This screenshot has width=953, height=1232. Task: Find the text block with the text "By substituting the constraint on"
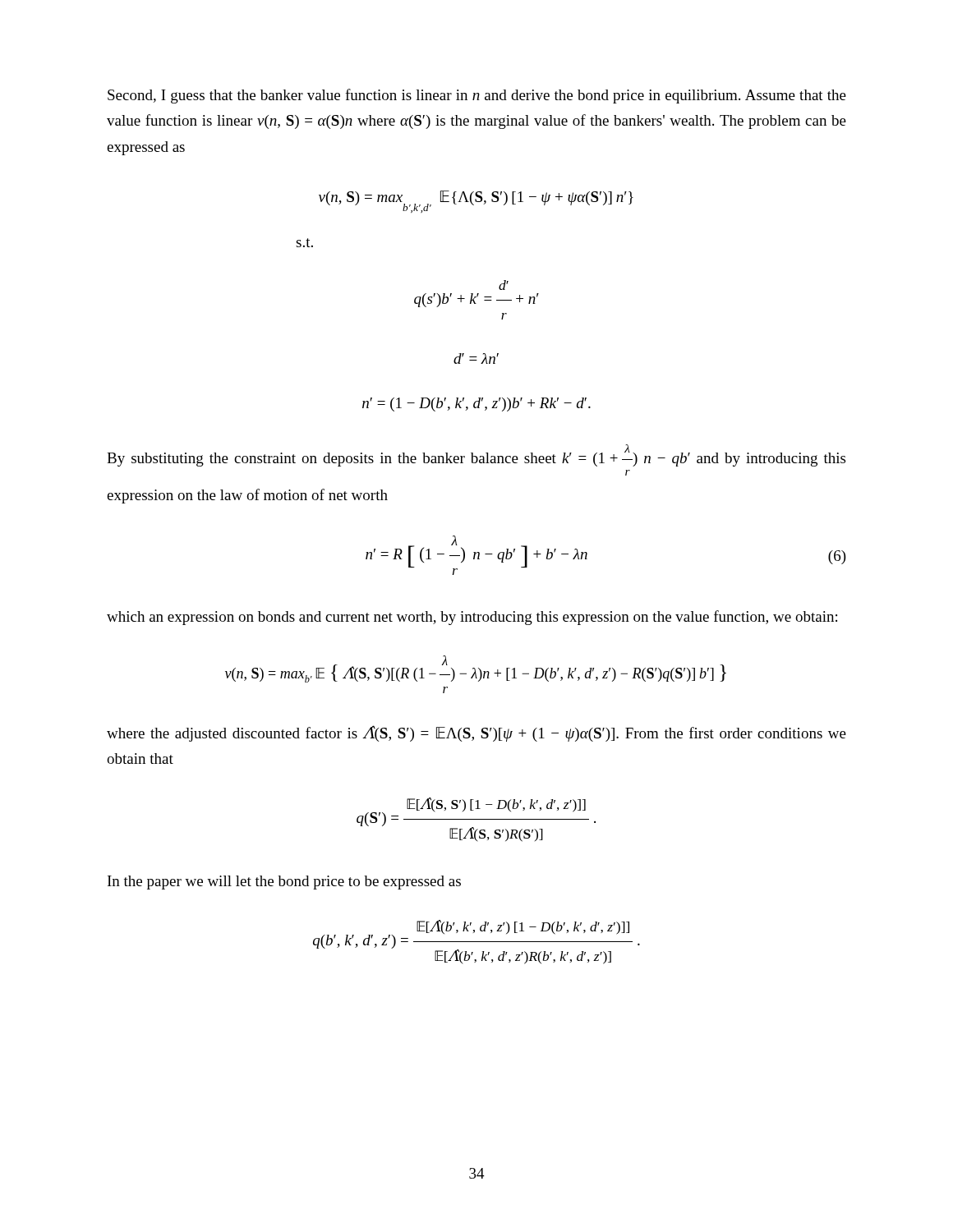click(x=476, y=470)
